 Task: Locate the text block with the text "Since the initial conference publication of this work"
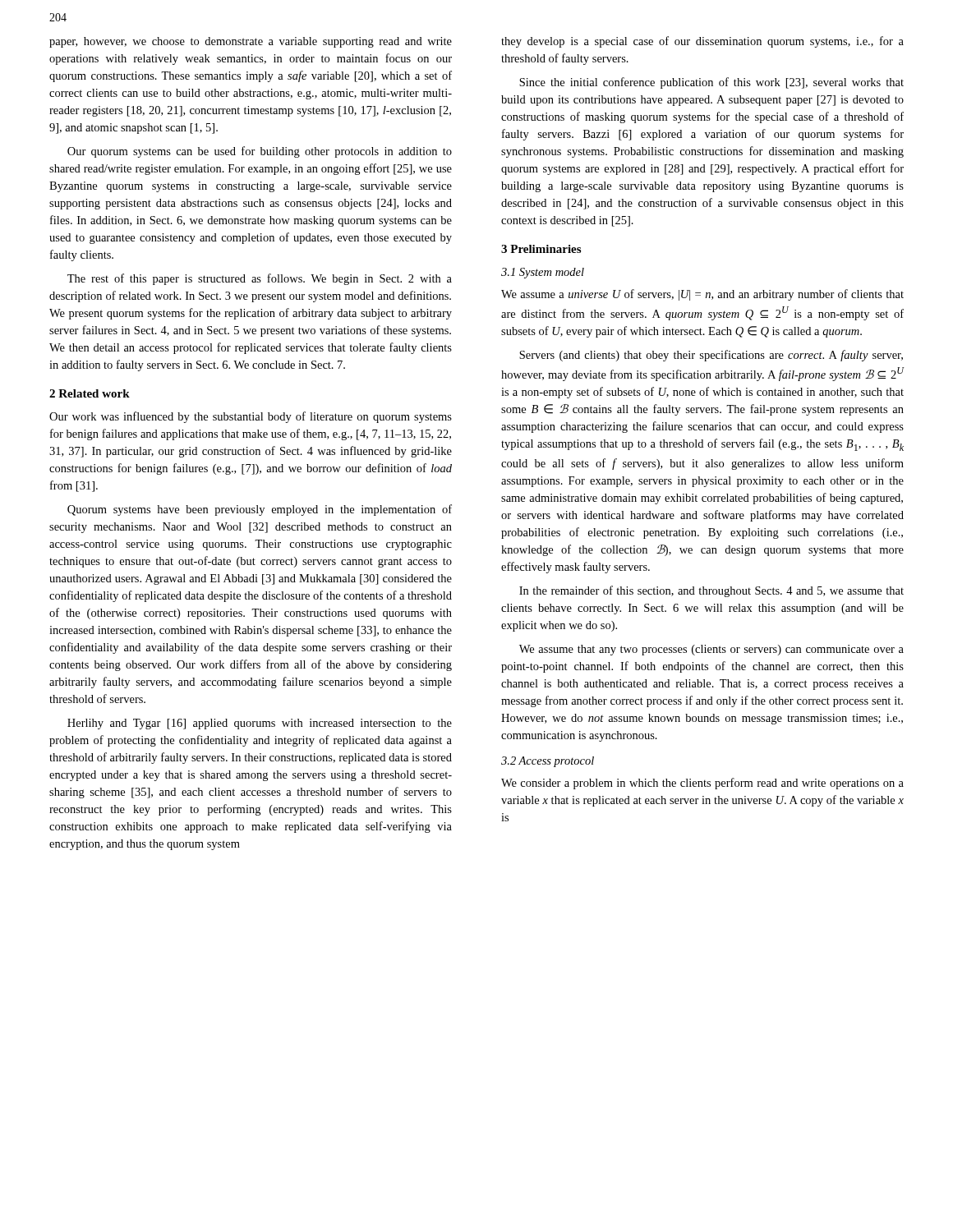click(702, 152)
